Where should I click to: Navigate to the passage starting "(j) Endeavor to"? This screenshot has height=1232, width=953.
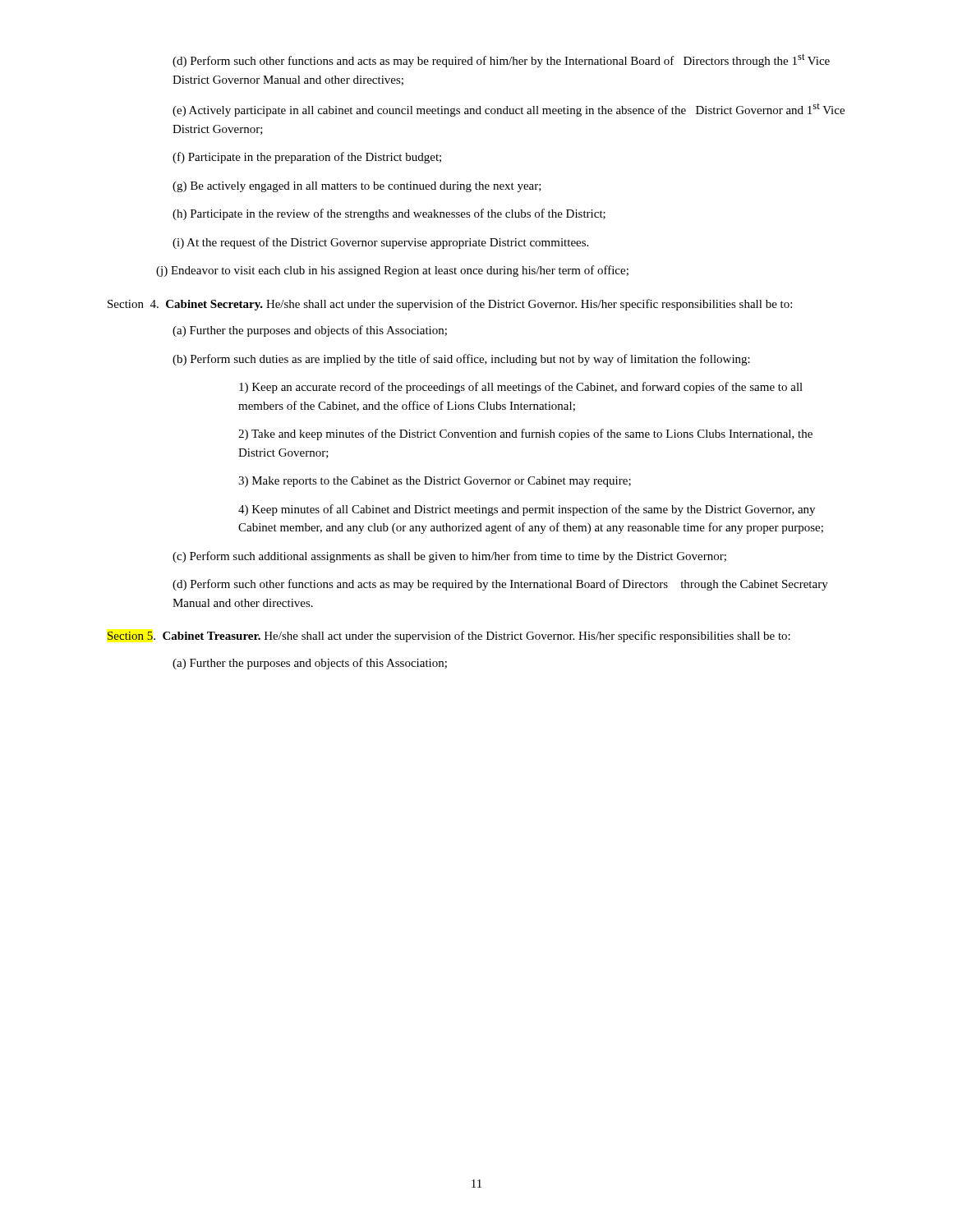click(x=393, y=270)
